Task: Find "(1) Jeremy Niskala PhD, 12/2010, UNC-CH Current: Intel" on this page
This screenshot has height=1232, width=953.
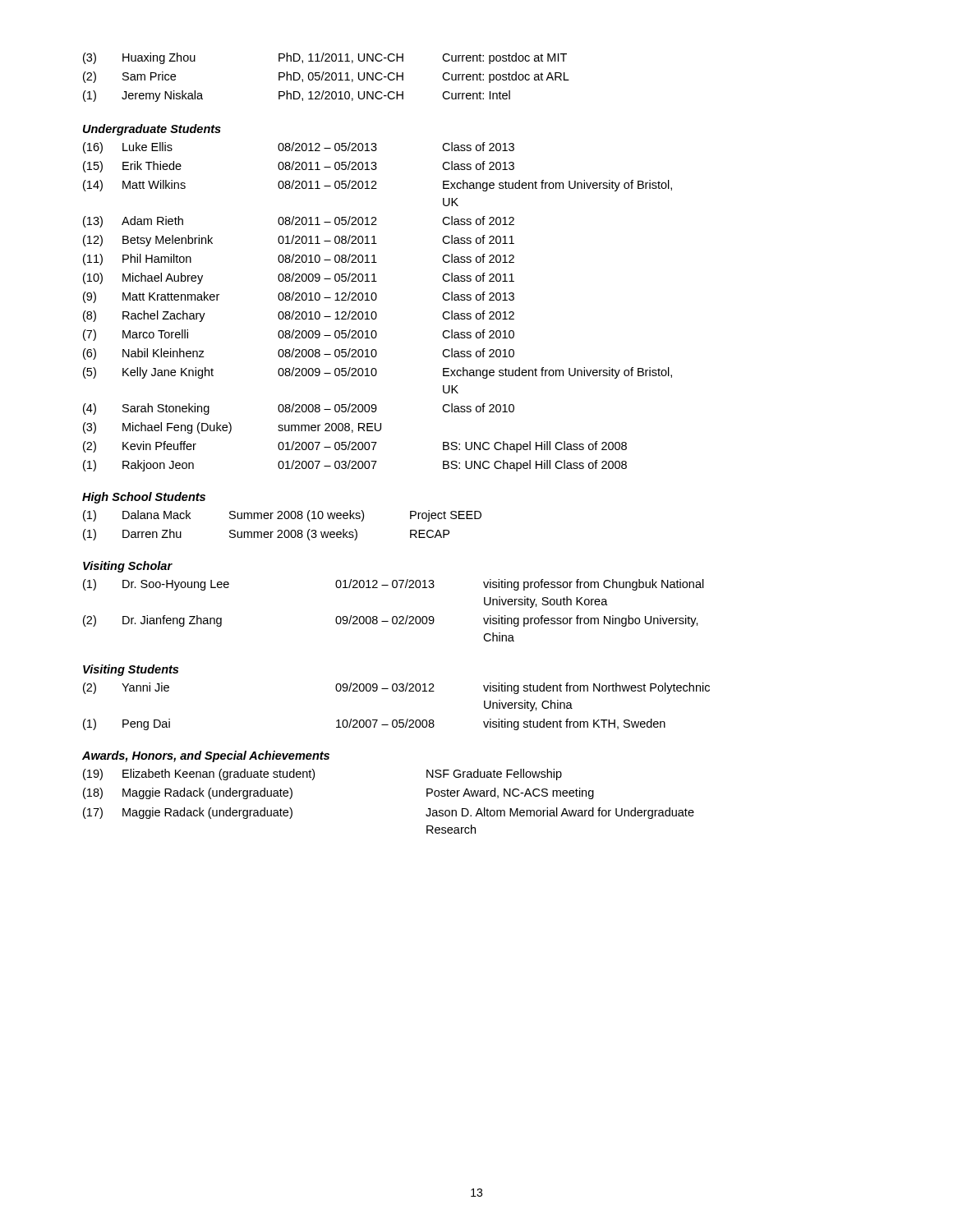Action: click(x=476, y=96)
